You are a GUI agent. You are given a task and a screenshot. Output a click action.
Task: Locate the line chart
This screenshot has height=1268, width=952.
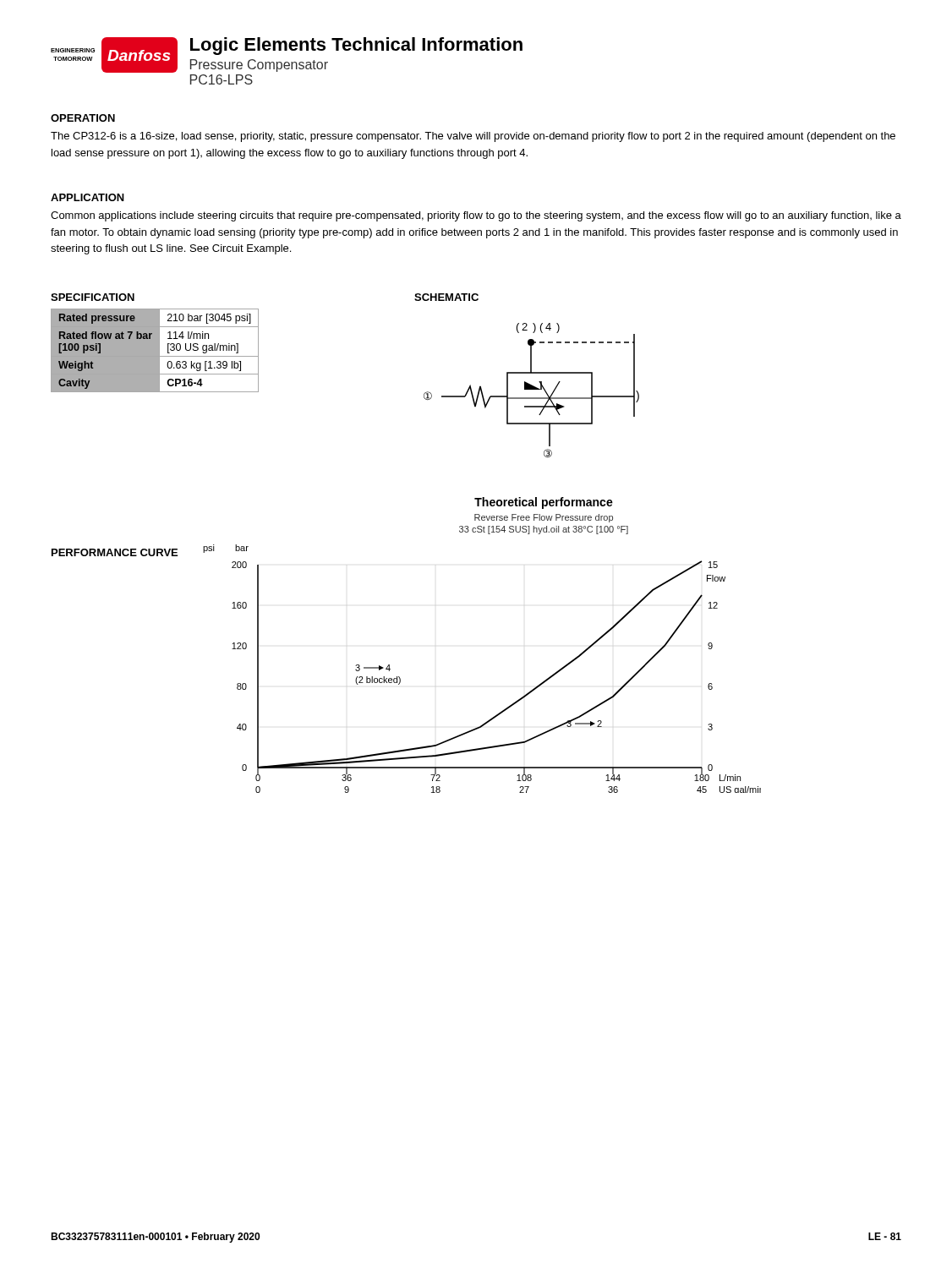pyautogui.click(x=544, y=667)
